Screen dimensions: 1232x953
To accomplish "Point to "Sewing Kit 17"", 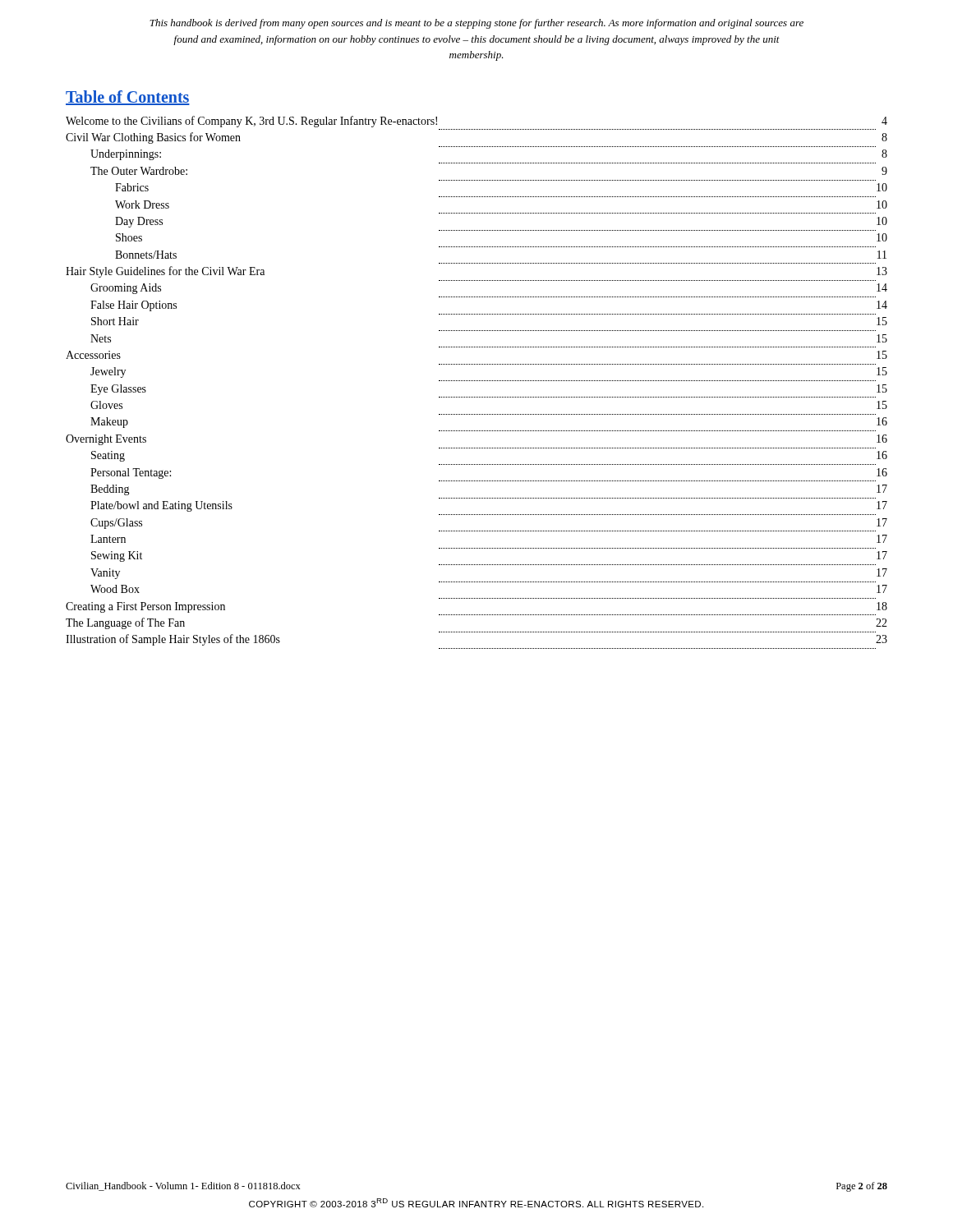I will [x=476, y=556].
